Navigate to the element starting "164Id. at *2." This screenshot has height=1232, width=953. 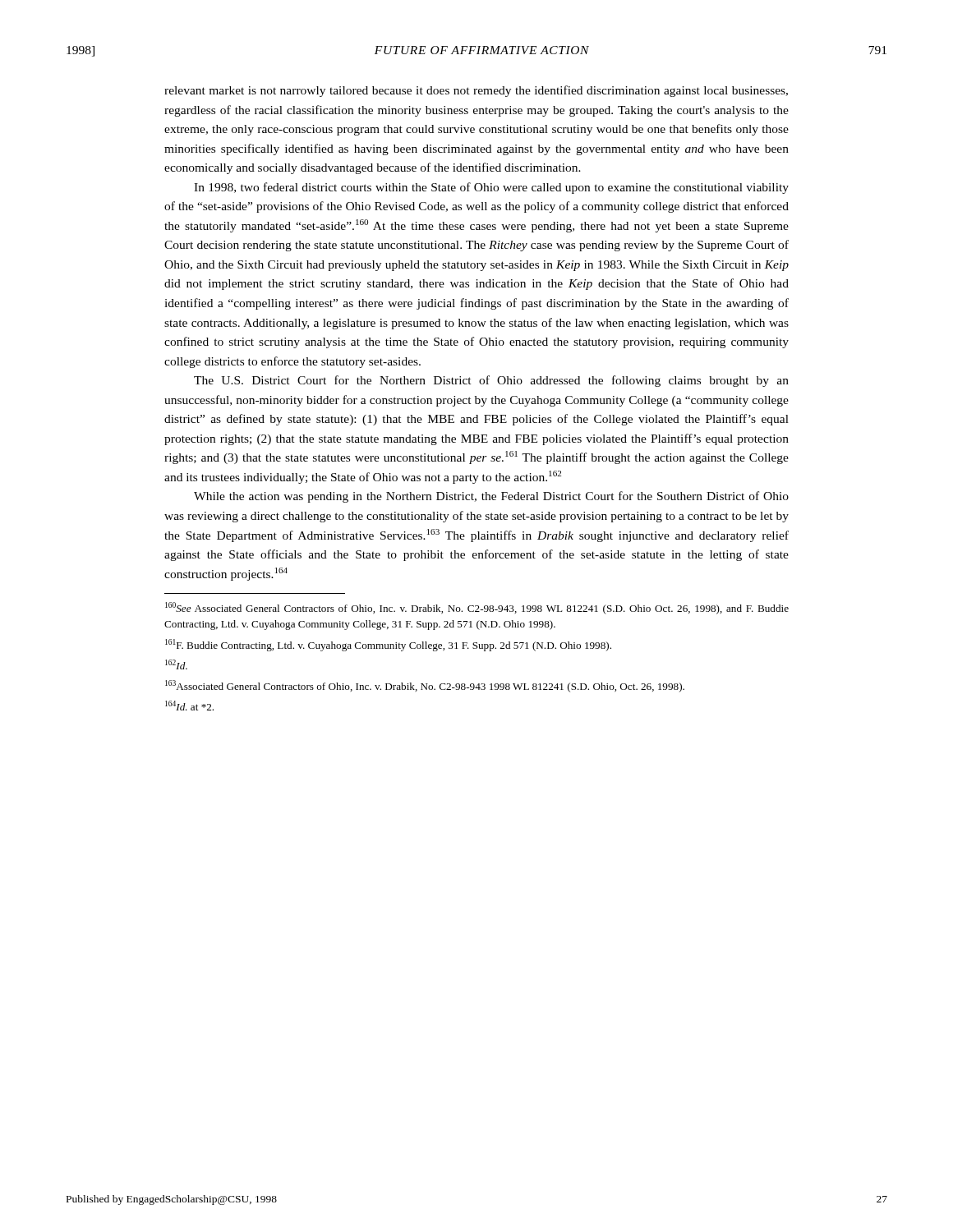click(189, 706)
